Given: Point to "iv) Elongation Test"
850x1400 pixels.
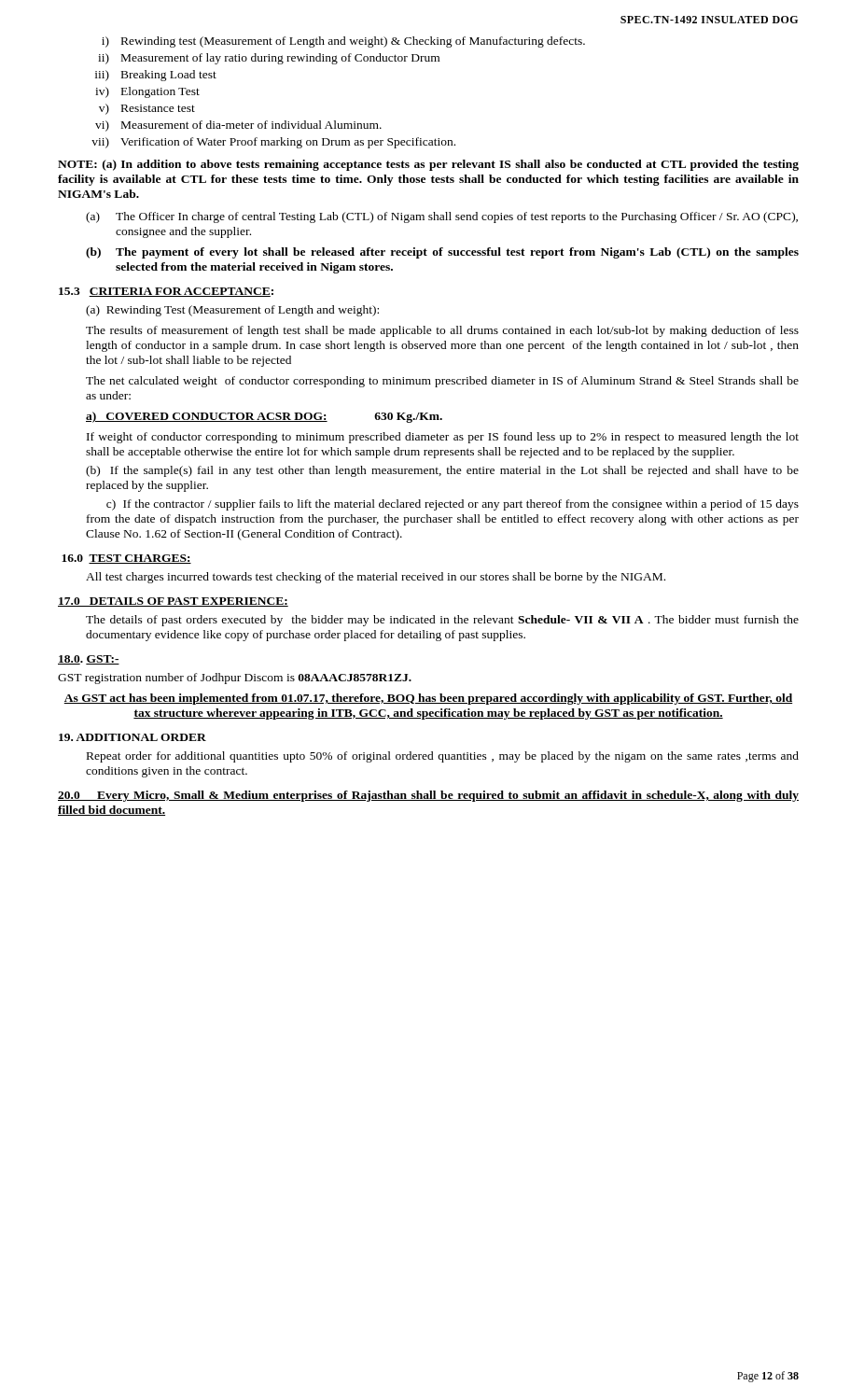Looking at the screenshot, I should [x=147, y=92].
